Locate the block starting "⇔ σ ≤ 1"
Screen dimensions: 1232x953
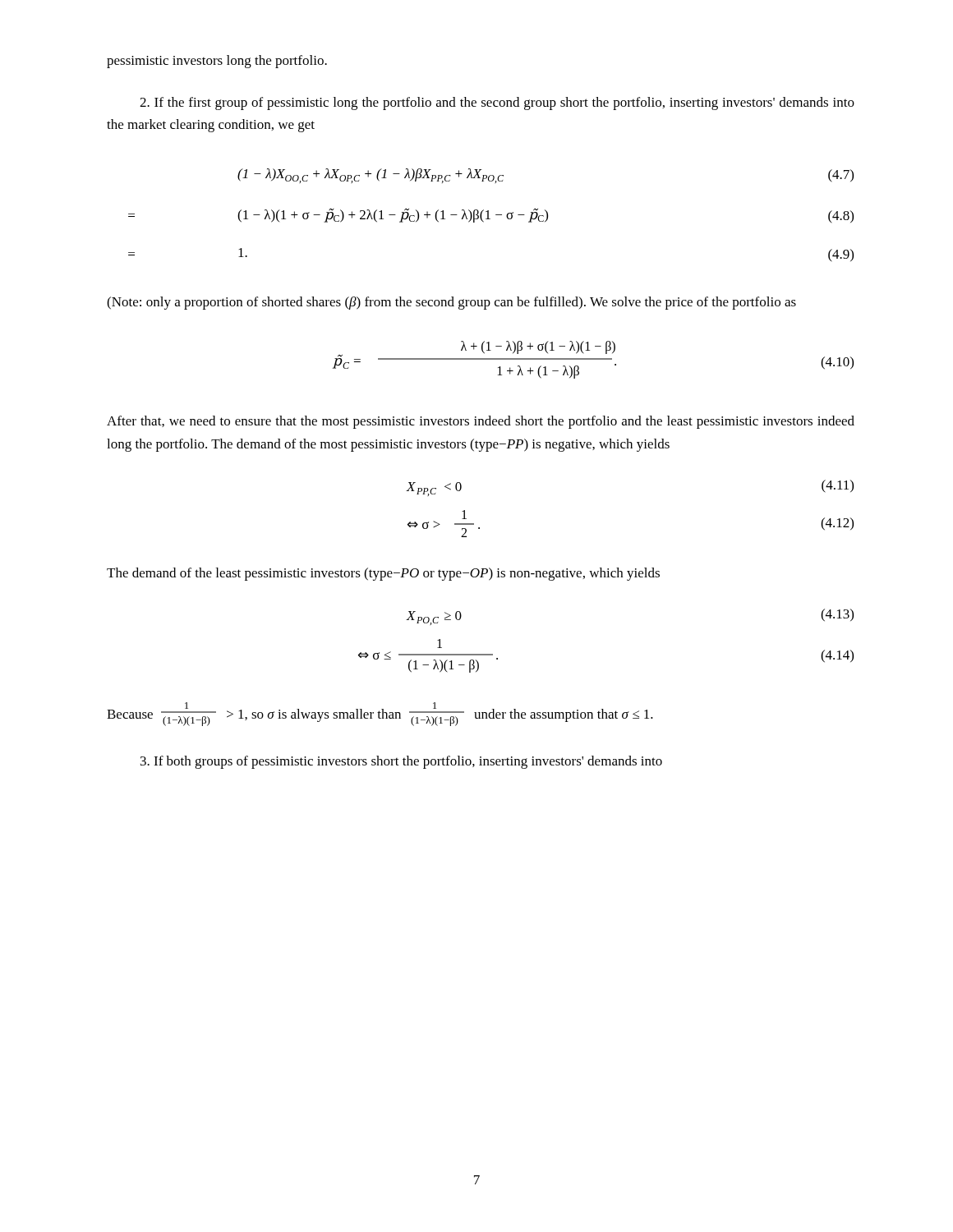tap(440, 644)
